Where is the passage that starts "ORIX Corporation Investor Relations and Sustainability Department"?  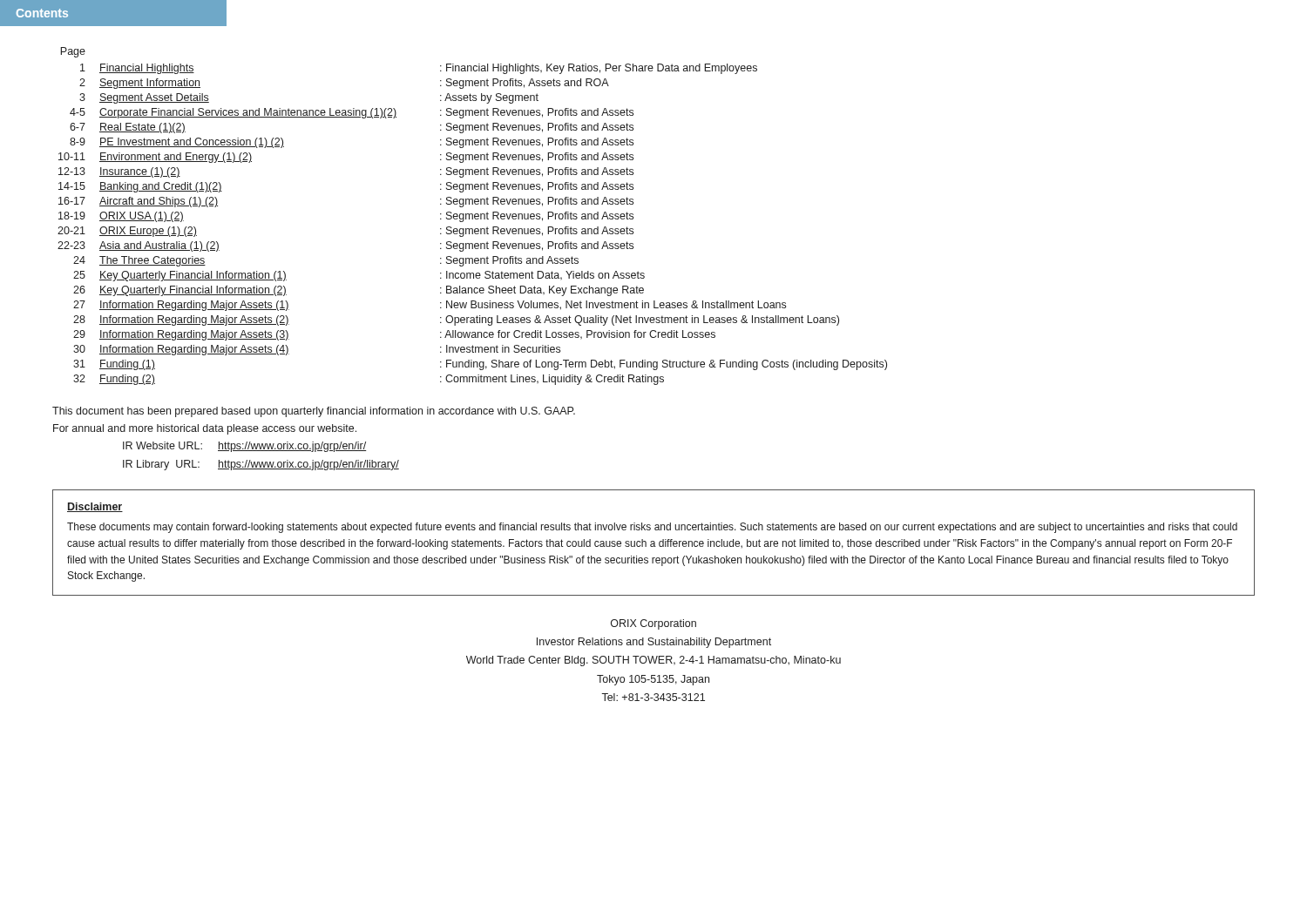coord(654,660)
